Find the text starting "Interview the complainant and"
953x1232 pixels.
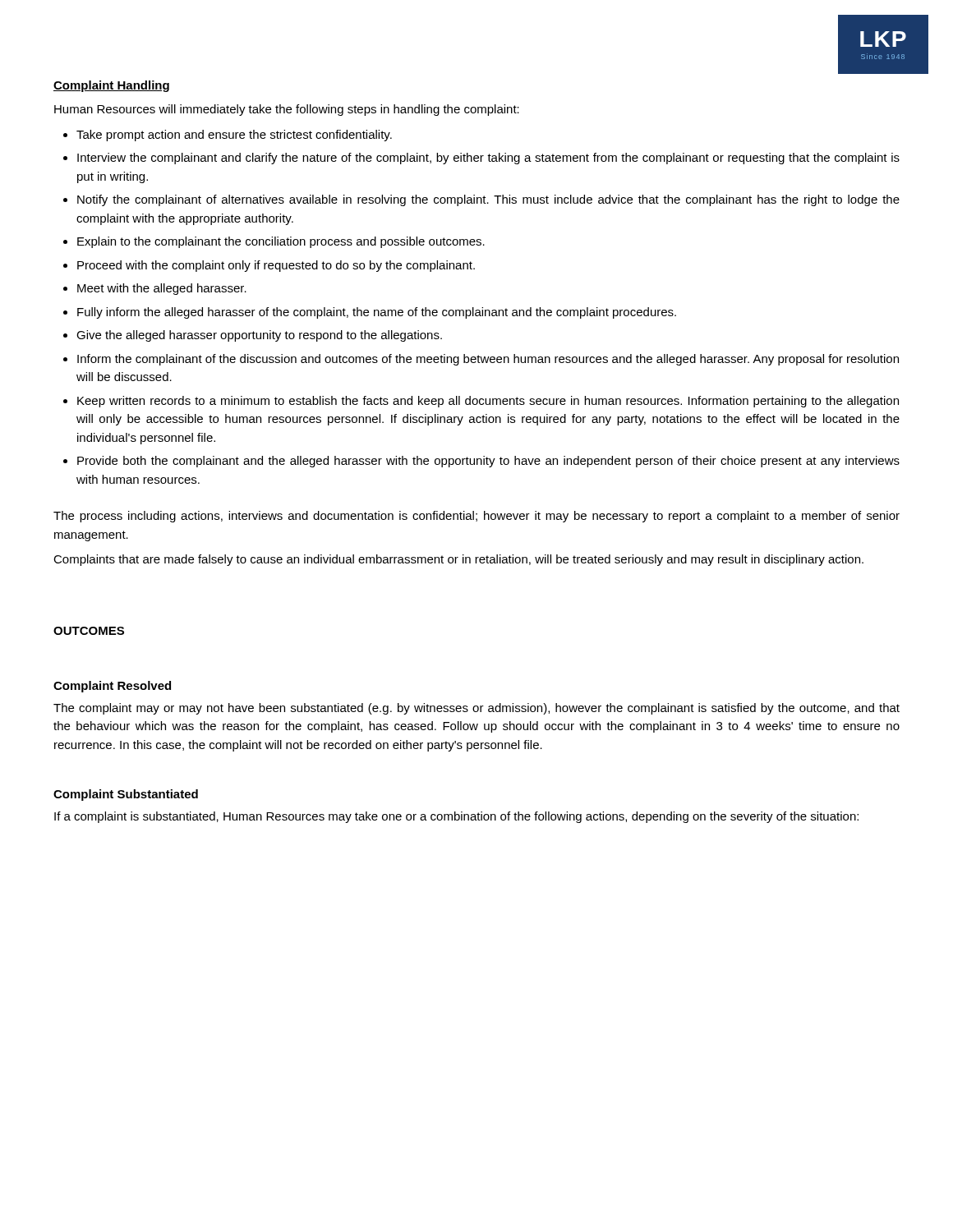tap(488, 167)
